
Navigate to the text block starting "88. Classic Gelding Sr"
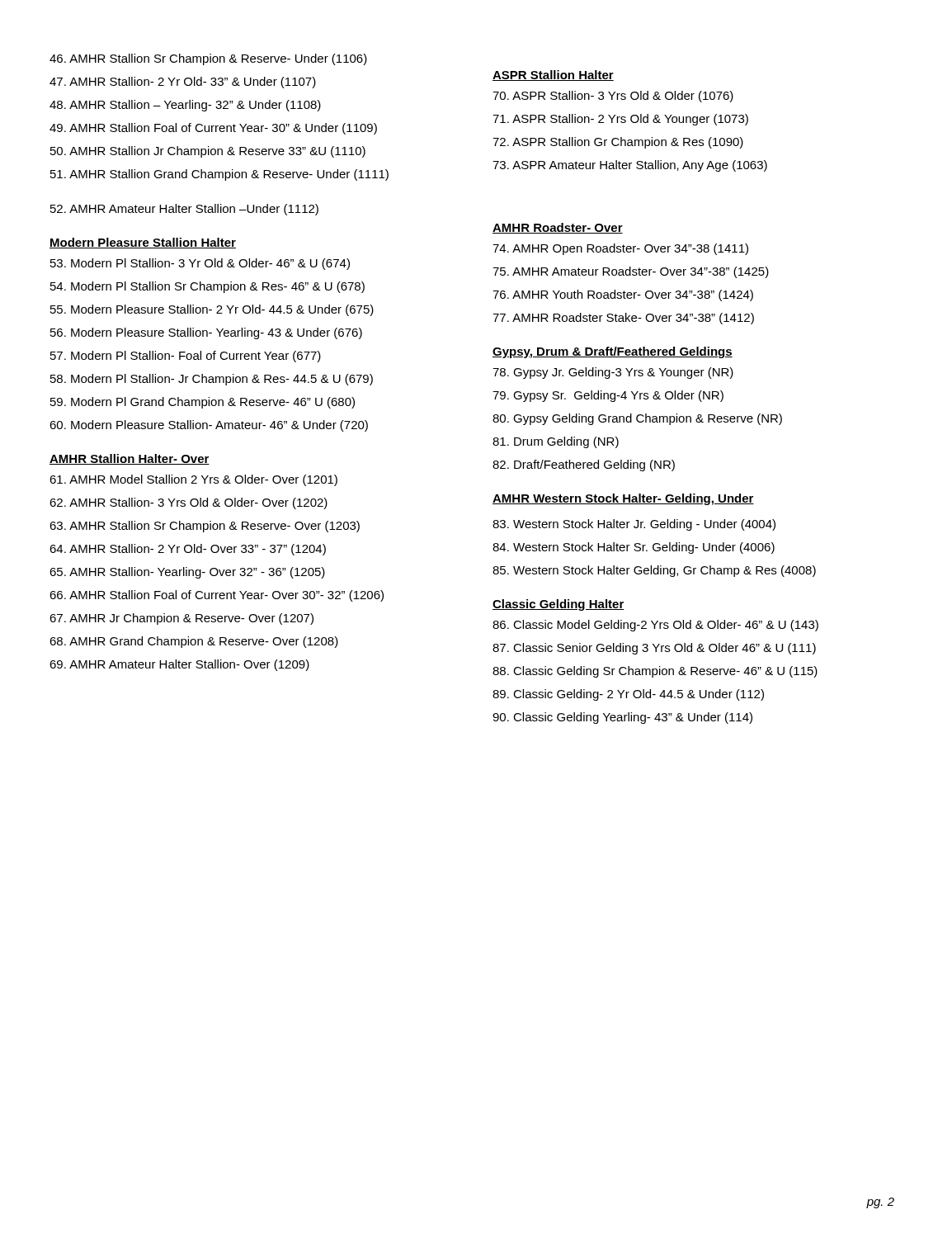655,671
